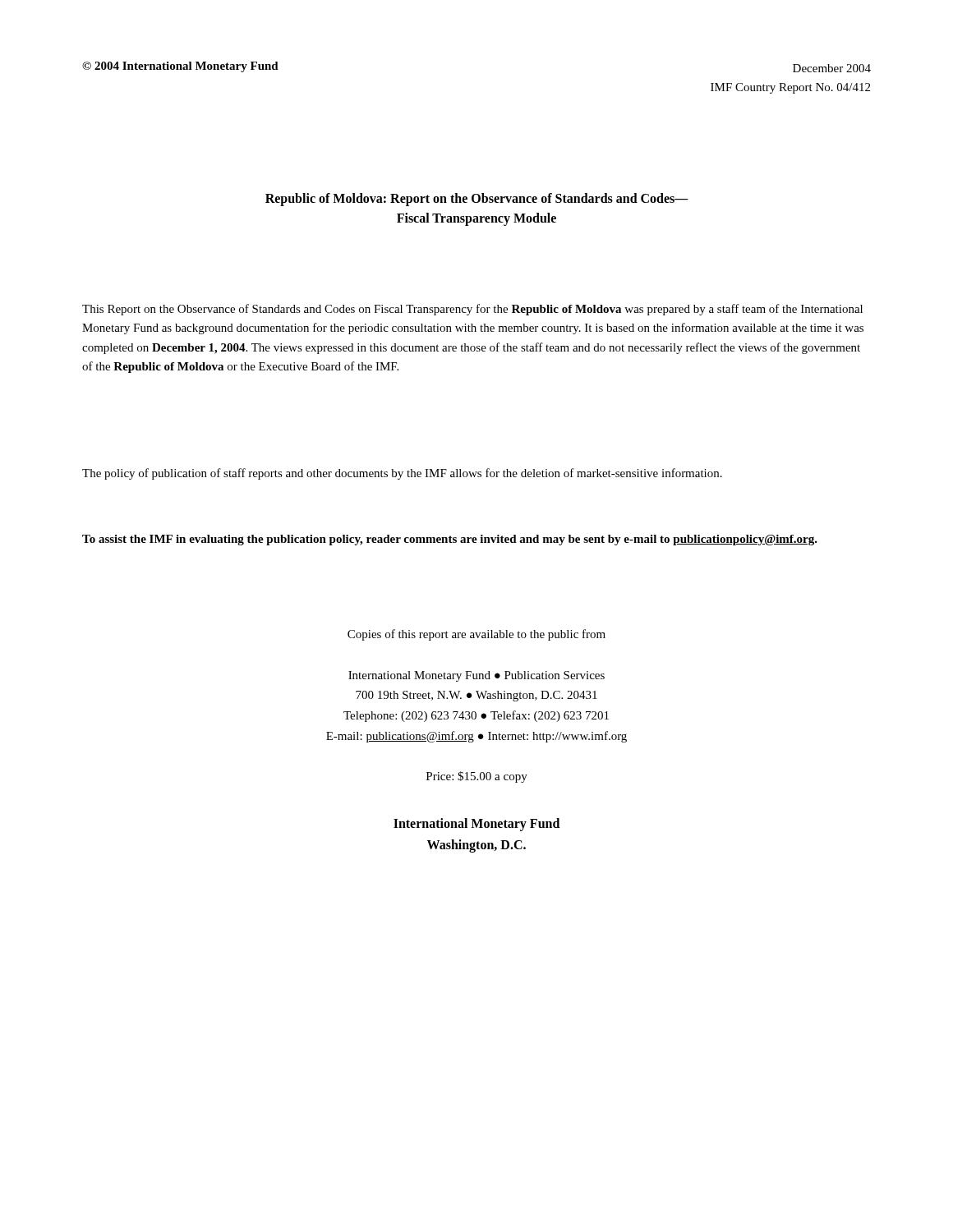Point to the text starting "Republic of Moldova: Report on the"
The image size is (953, 1232).
click(476, 209)
